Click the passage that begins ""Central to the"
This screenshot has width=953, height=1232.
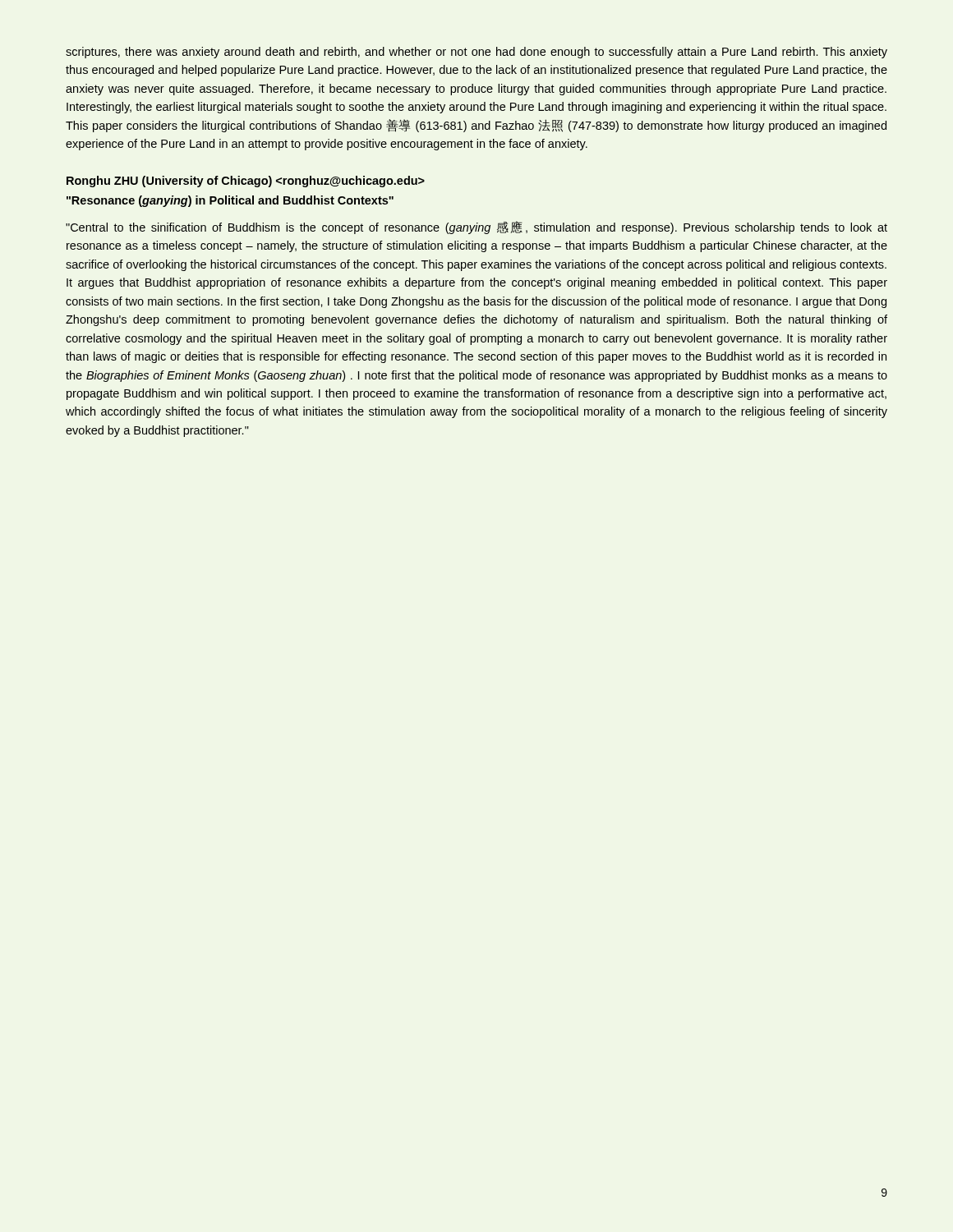coord(476,329)
